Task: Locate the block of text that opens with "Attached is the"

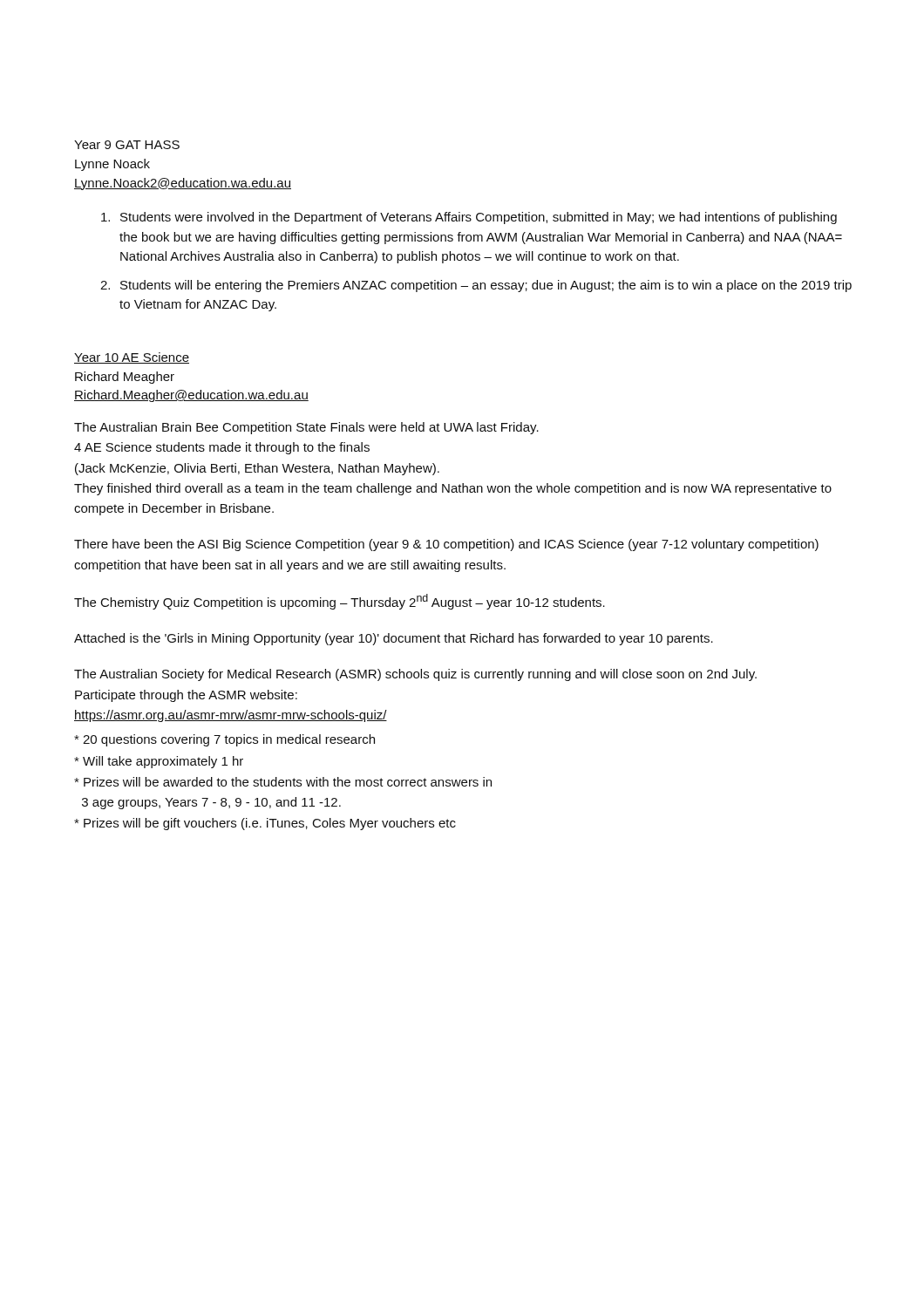Action: (x=394, y=638)
